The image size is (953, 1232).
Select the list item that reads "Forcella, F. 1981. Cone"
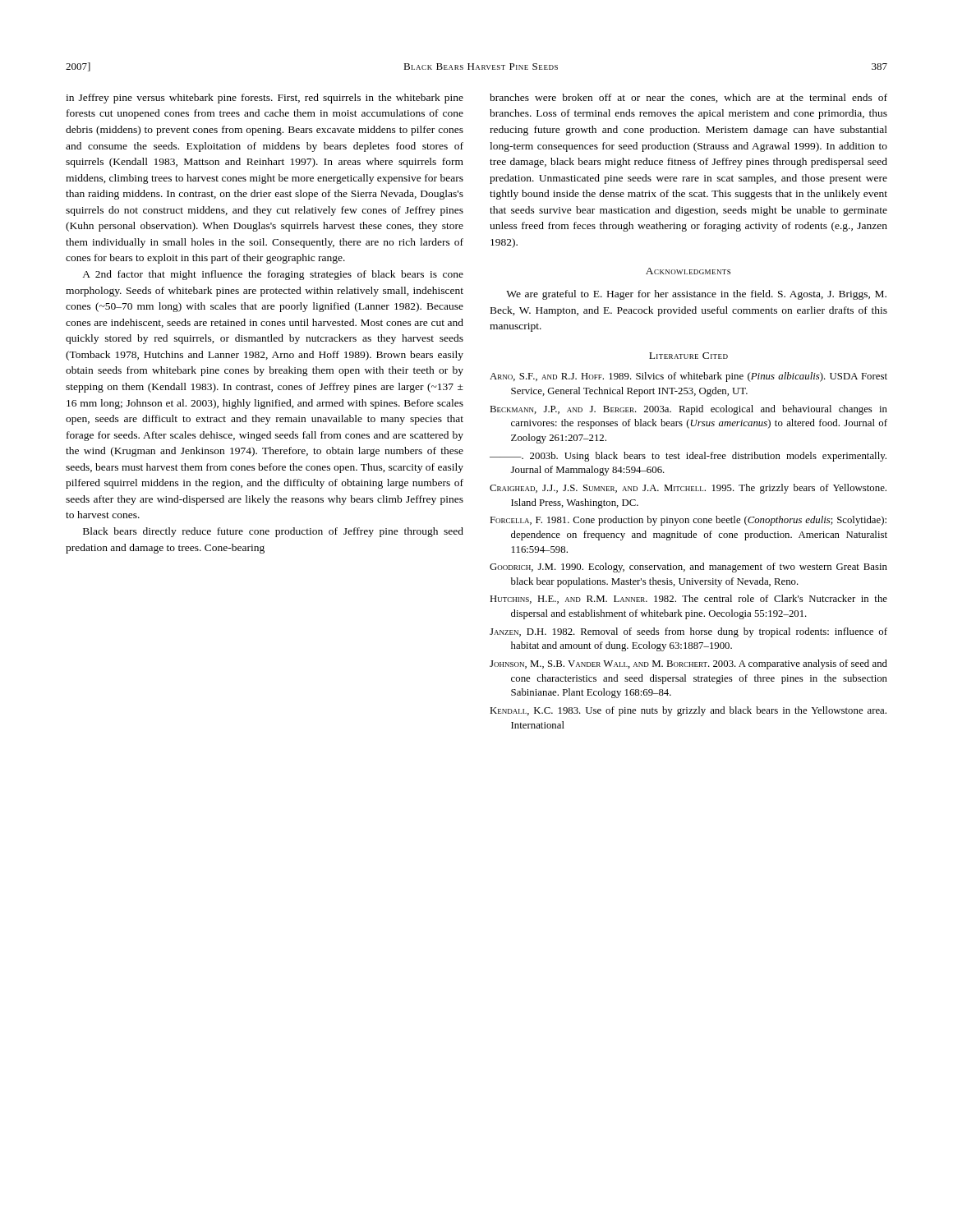pyautogui.click(x=688, y=535)
